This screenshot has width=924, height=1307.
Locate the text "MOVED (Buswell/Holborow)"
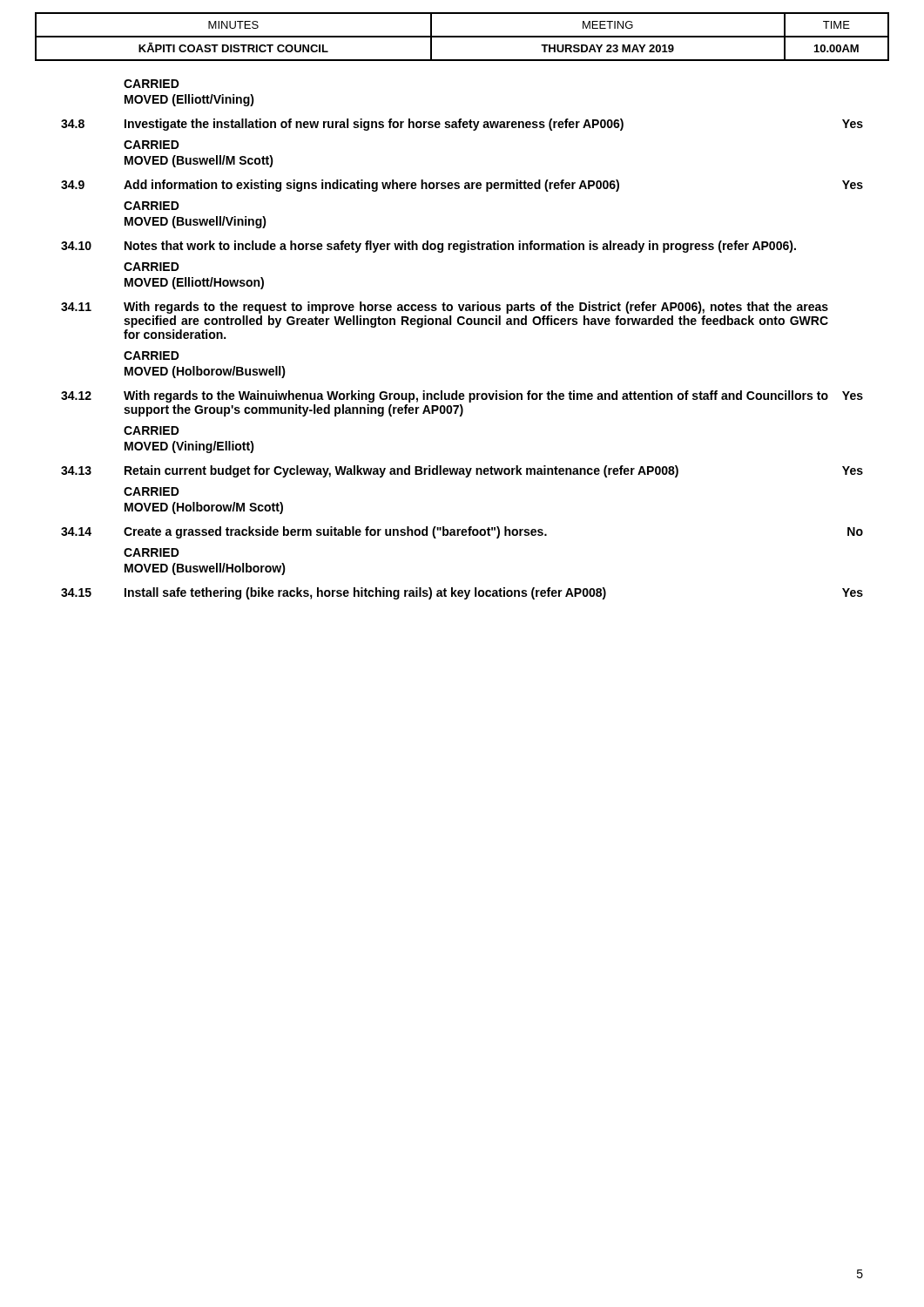tap(205, 568)
